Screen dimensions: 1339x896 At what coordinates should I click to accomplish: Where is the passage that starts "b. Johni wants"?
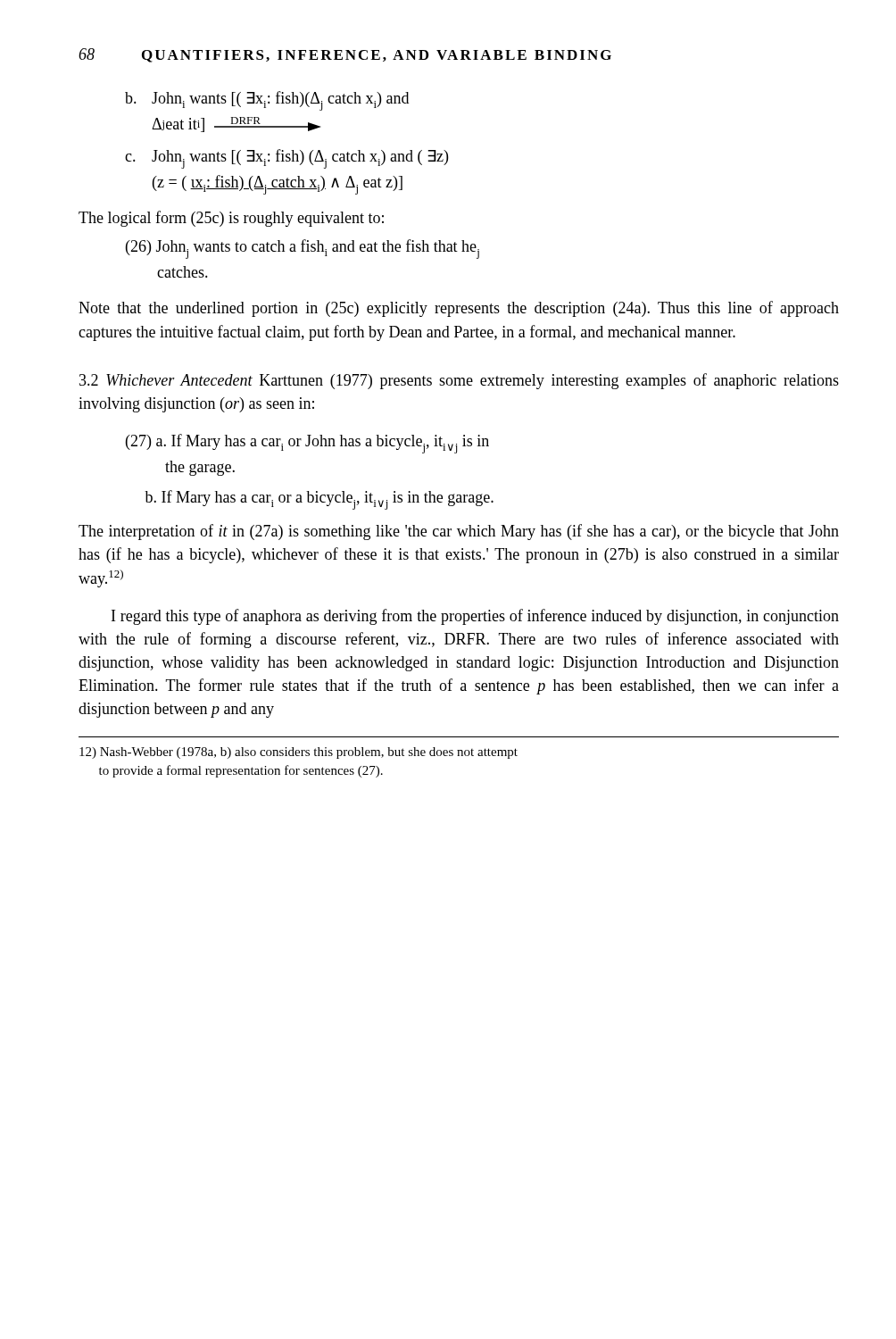coord(267,101)
